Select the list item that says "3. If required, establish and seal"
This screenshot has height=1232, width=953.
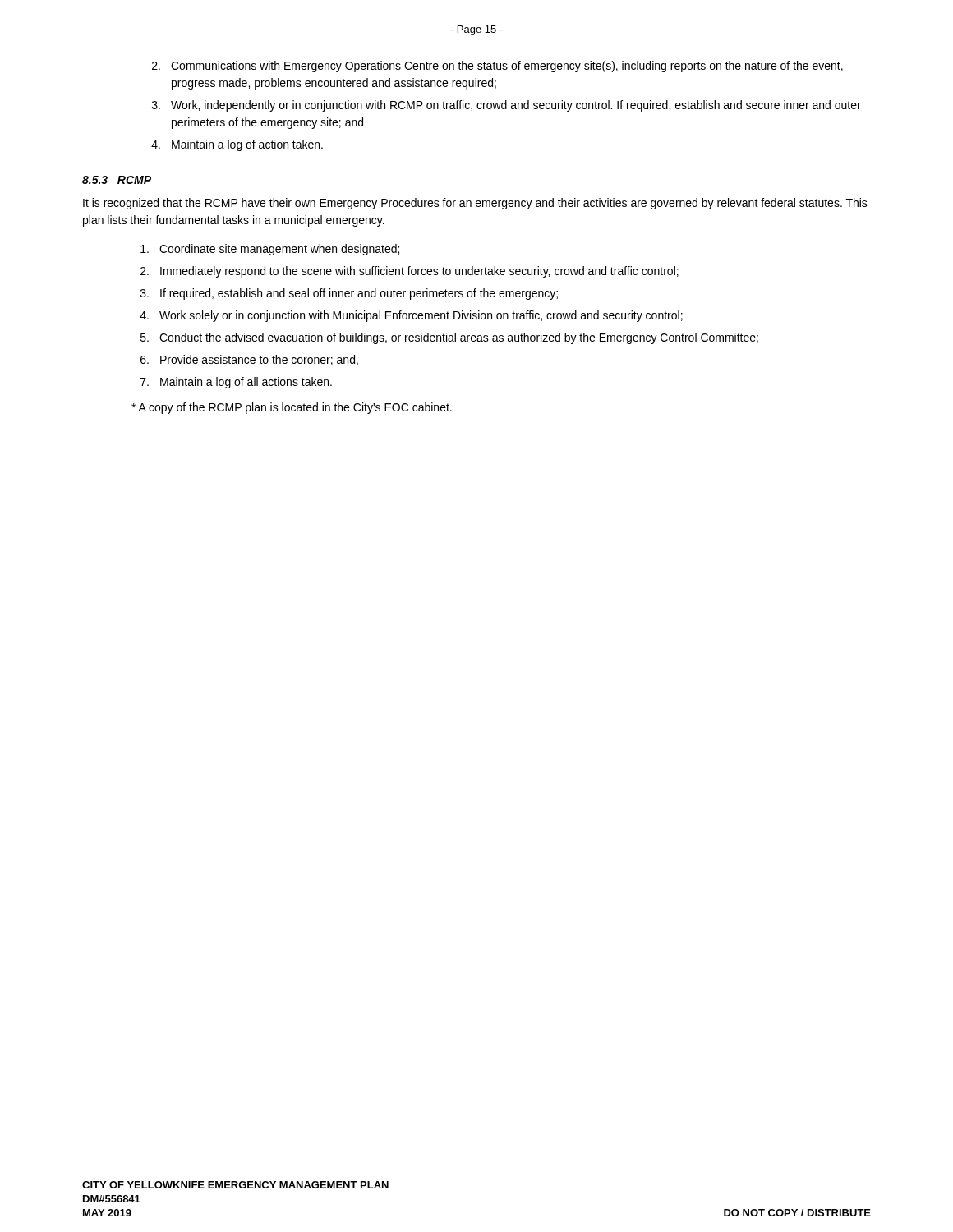501,294
